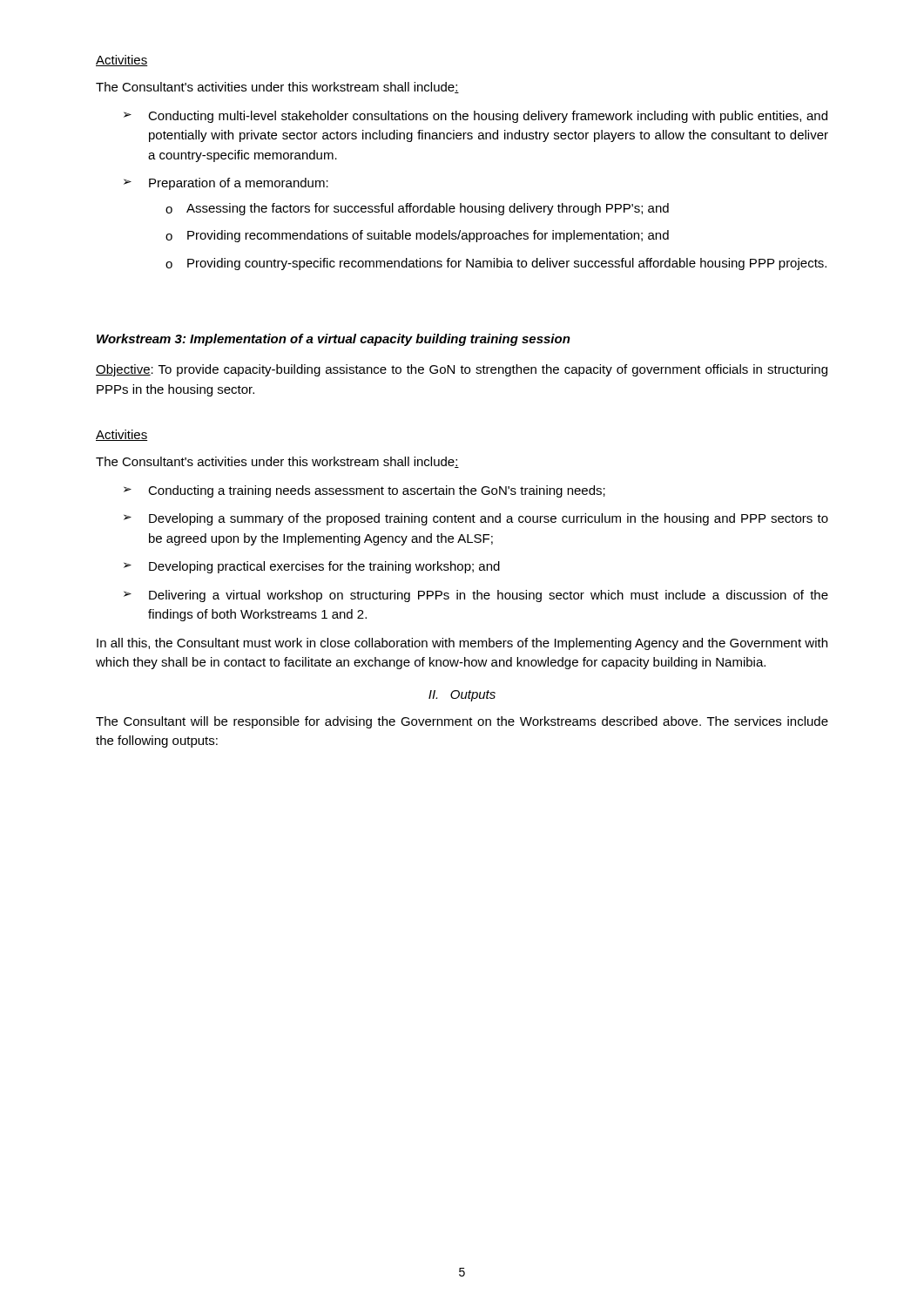The height and width of the screenshot is (1307, 924).
Task: Locate the region starting "➢ Developing a summary of the proposed training"
Action: point(475,528)
